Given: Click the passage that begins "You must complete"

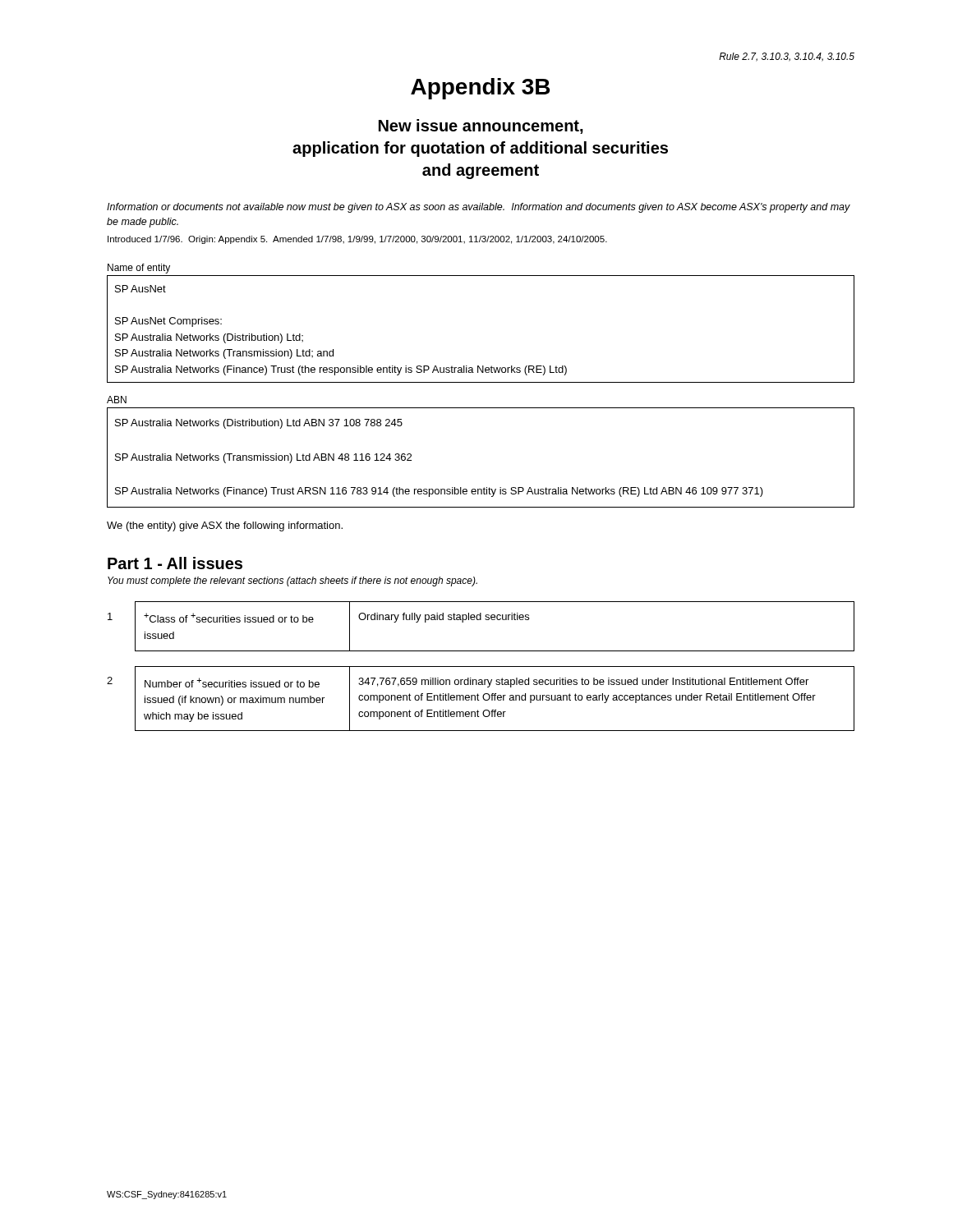Looking at the screenshot, I should (293, 581).
